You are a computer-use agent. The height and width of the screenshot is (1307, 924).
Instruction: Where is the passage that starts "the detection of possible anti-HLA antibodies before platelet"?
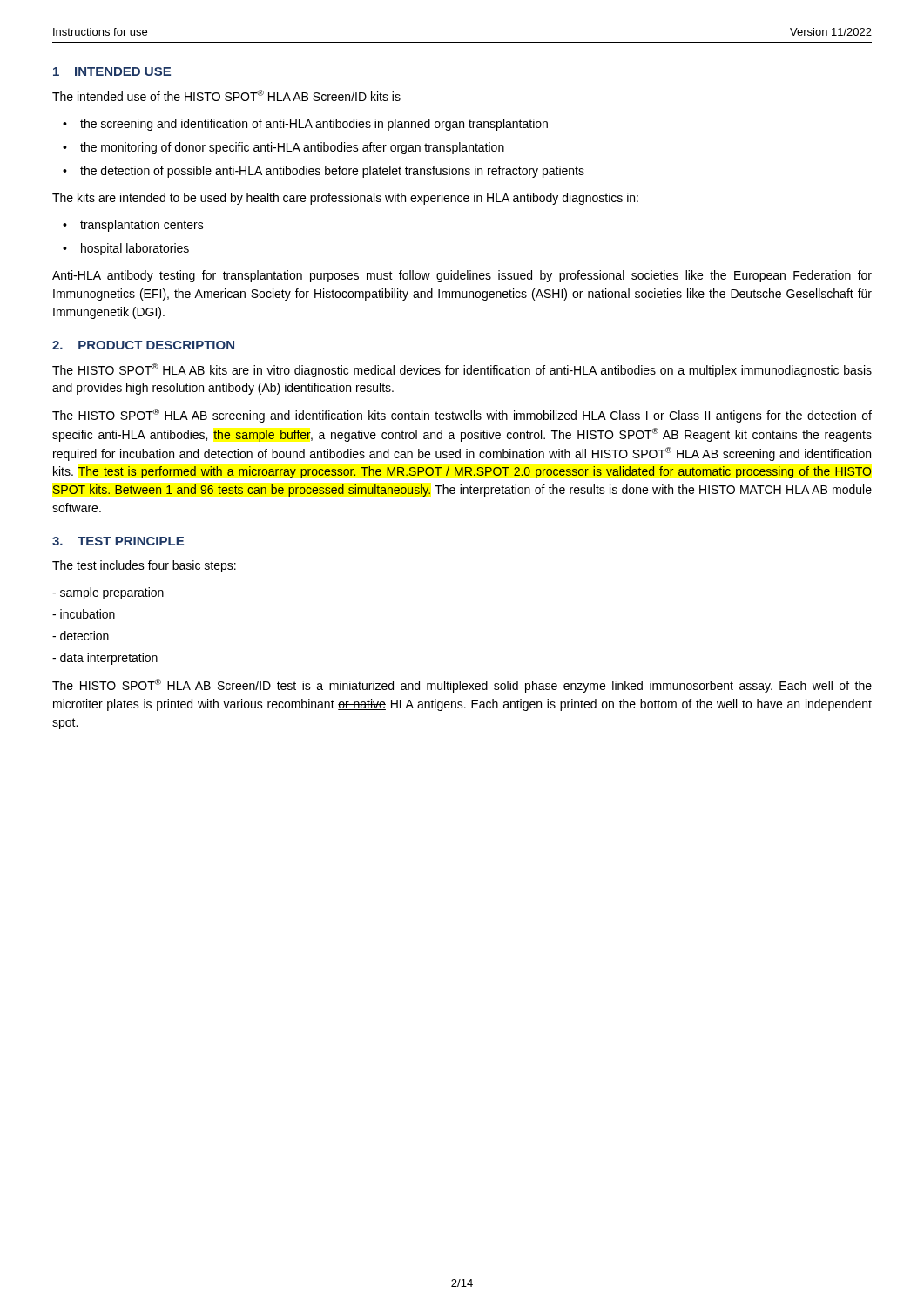332,170
